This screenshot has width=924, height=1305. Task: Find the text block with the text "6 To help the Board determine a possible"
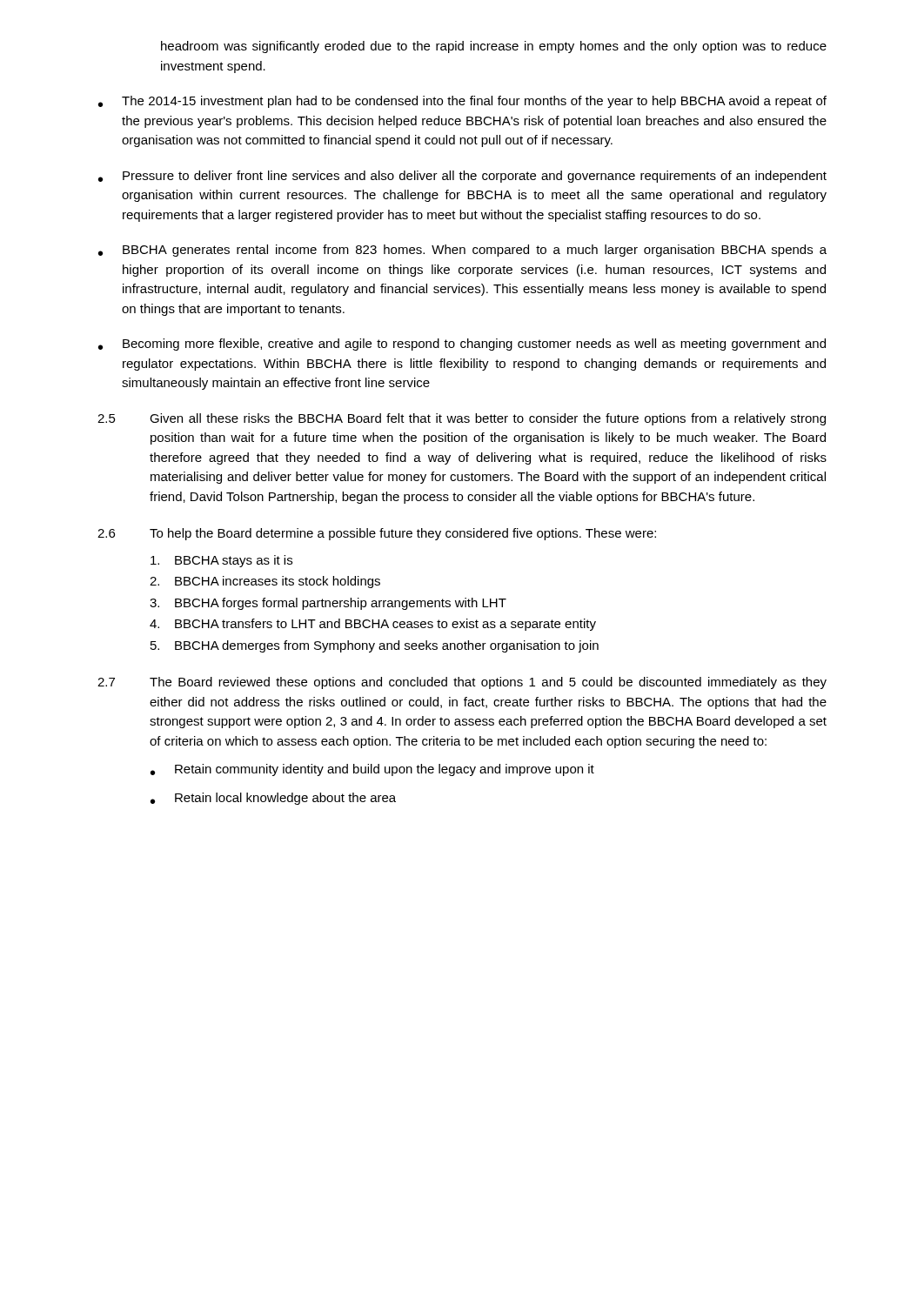(462, 590)
